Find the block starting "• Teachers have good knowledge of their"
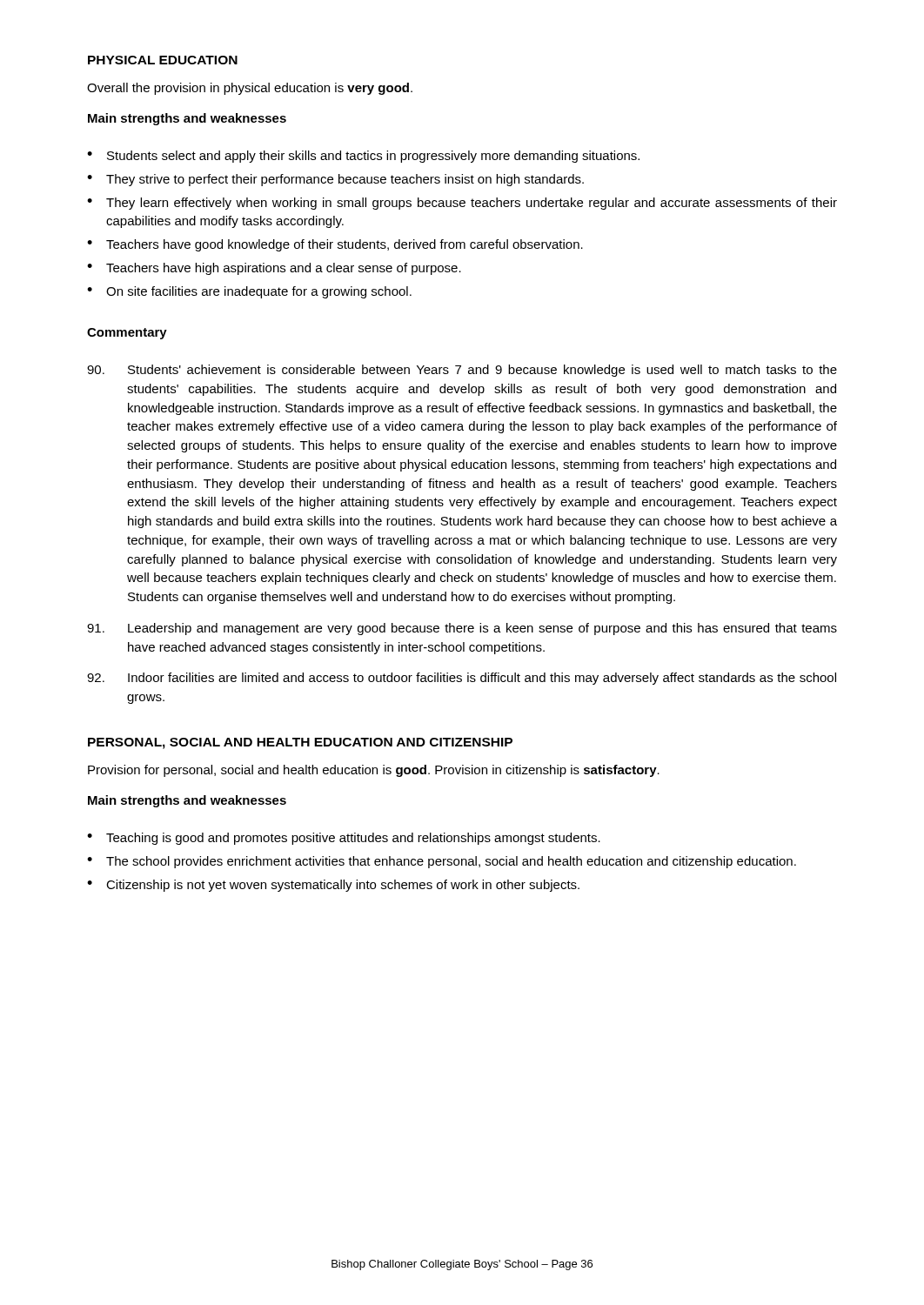The height and width of the screenshot is (1305, 924). 462,244
